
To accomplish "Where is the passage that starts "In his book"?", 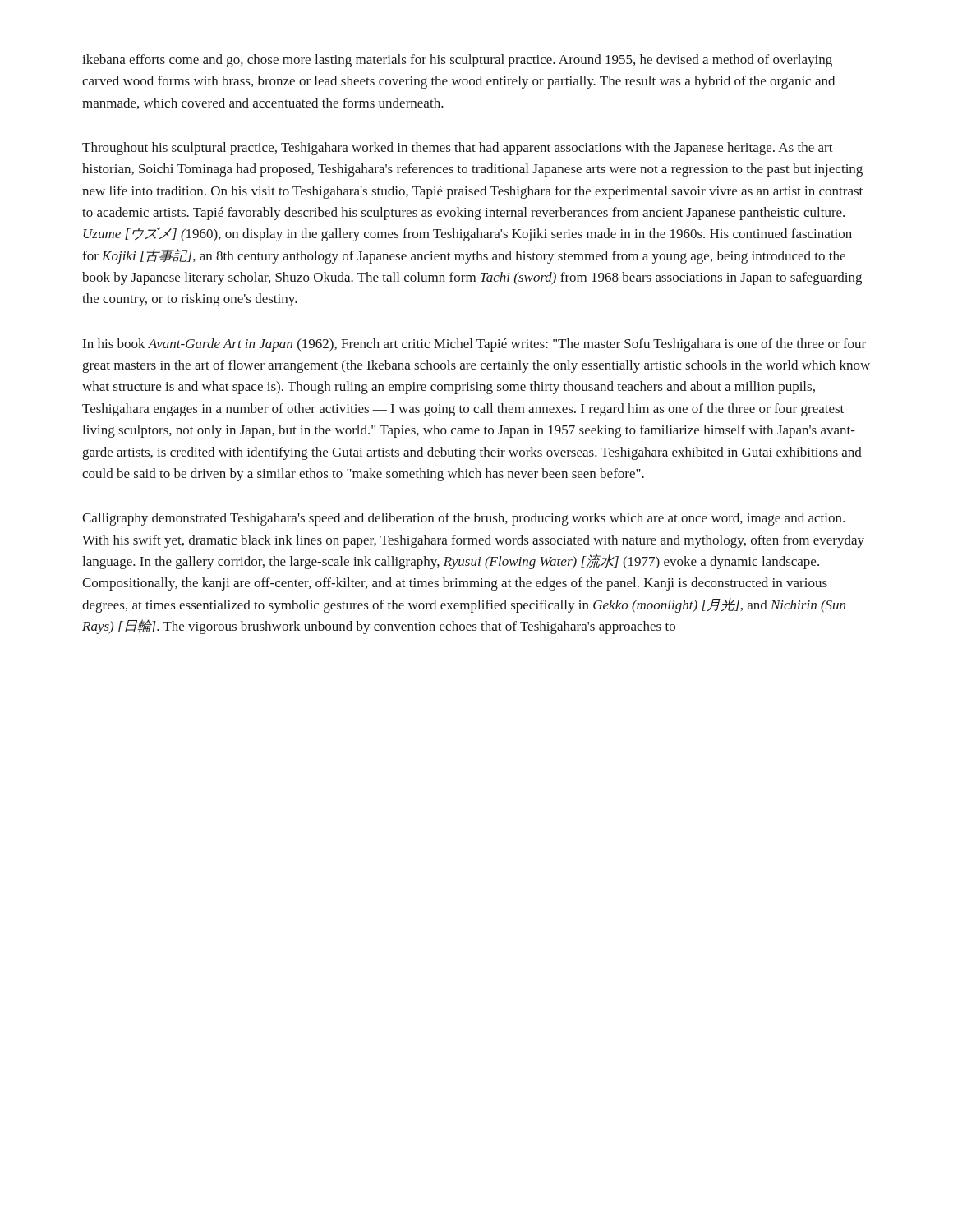I will [476, 408].
